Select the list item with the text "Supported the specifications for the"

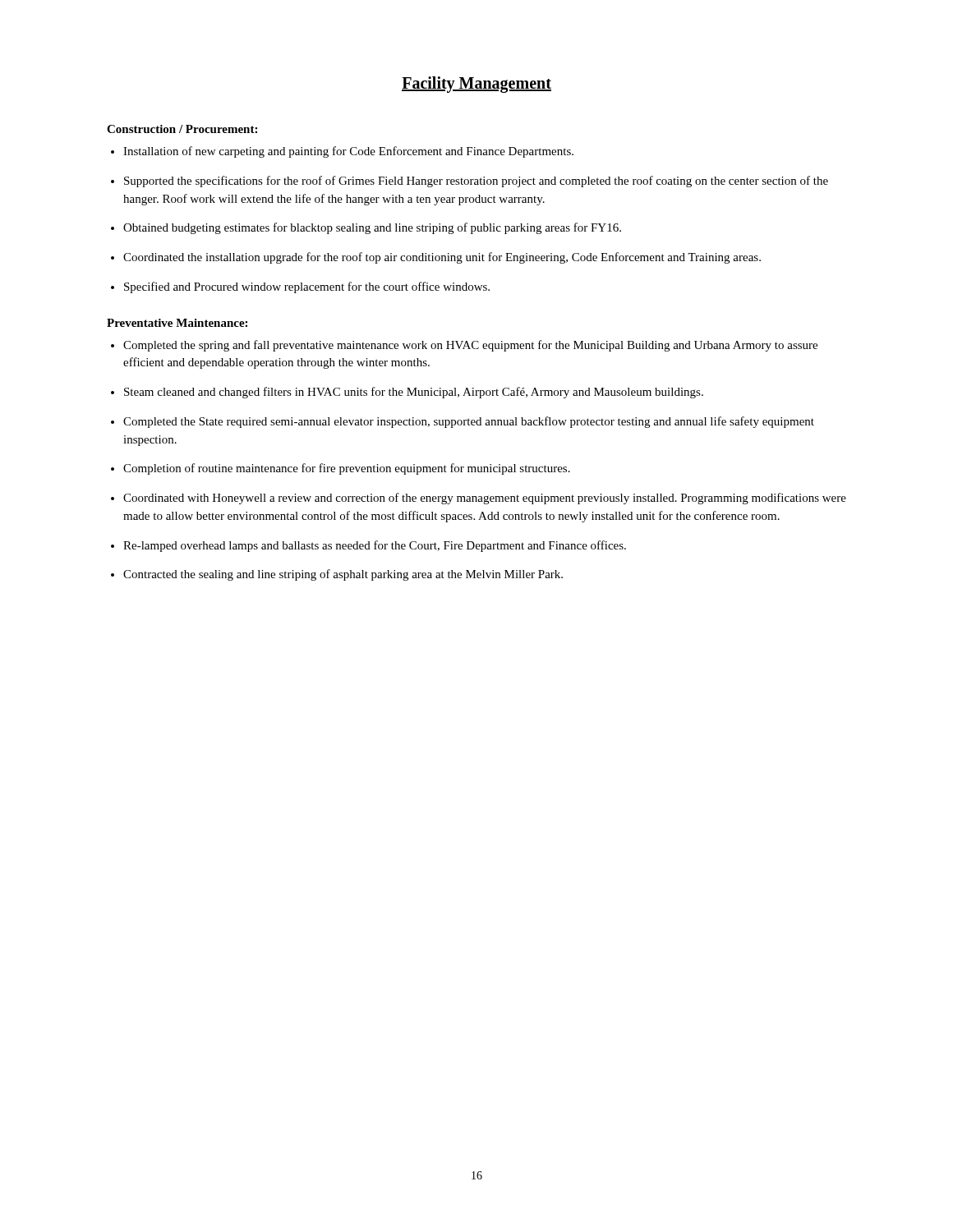(476, 189)
